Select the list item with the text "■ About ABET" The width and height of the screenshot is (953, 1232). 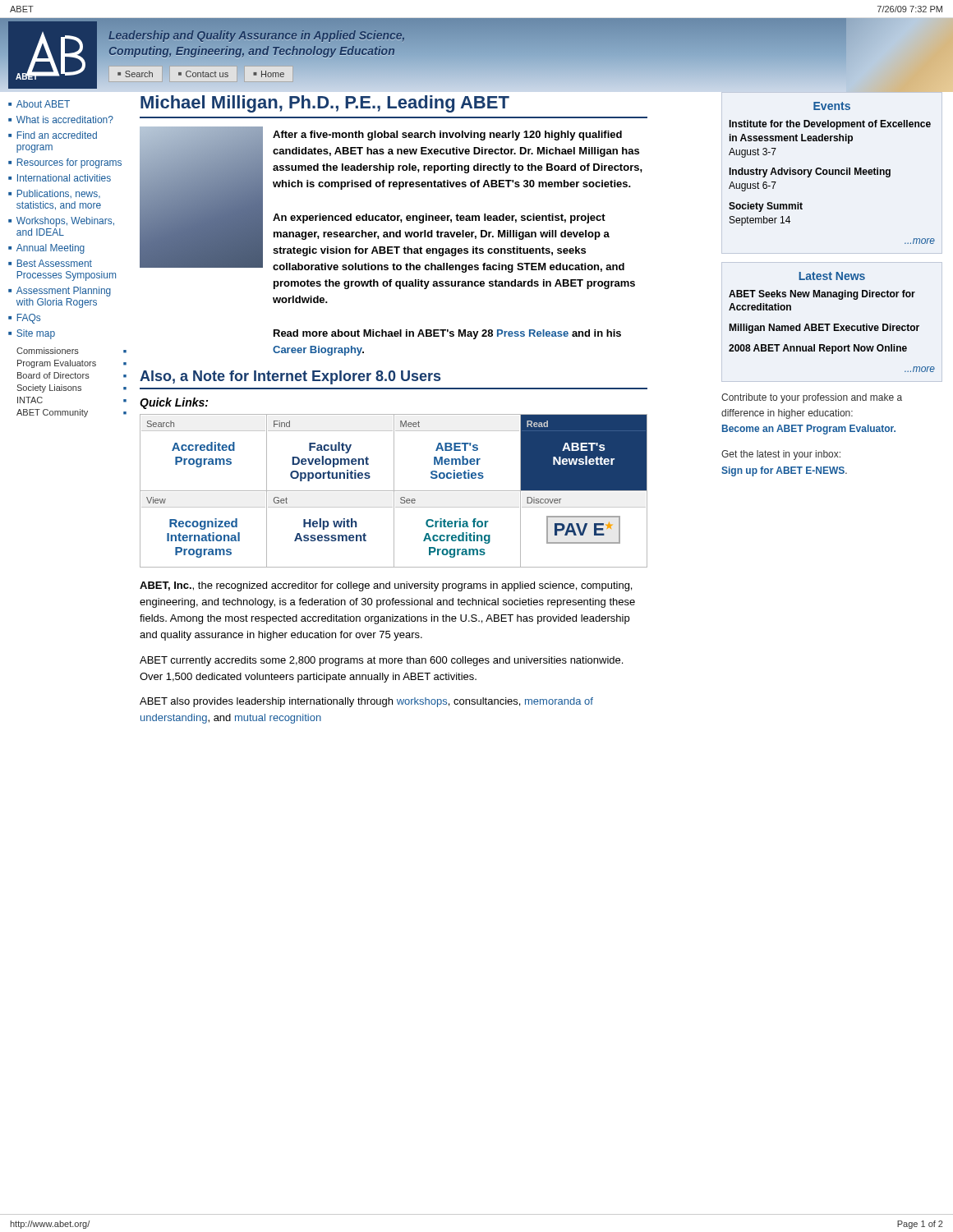click(x=39, y=104)
